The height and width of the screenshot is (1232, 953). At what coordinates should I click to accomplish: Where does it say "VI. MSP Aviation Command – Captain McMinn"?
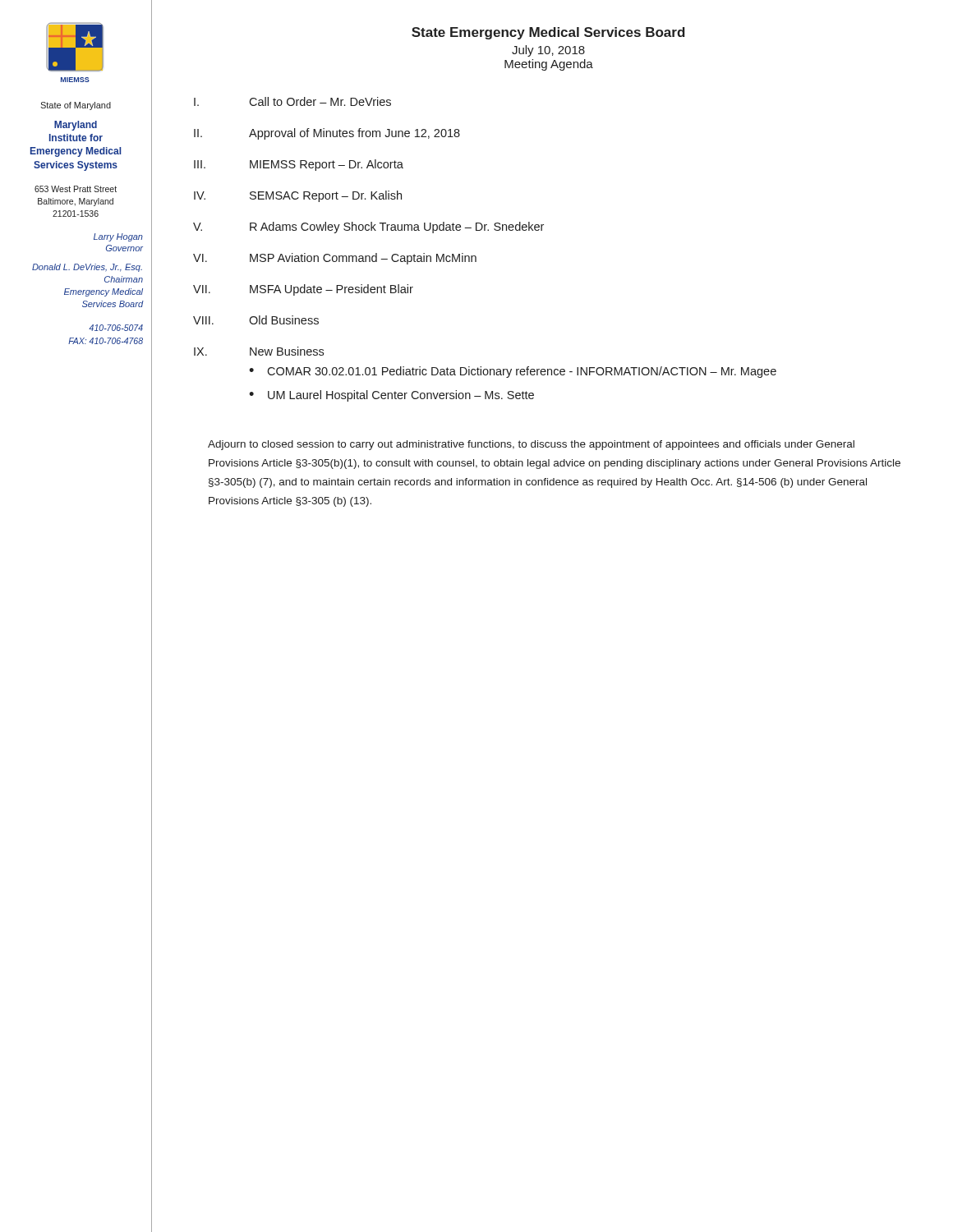[x=335, y=259]
